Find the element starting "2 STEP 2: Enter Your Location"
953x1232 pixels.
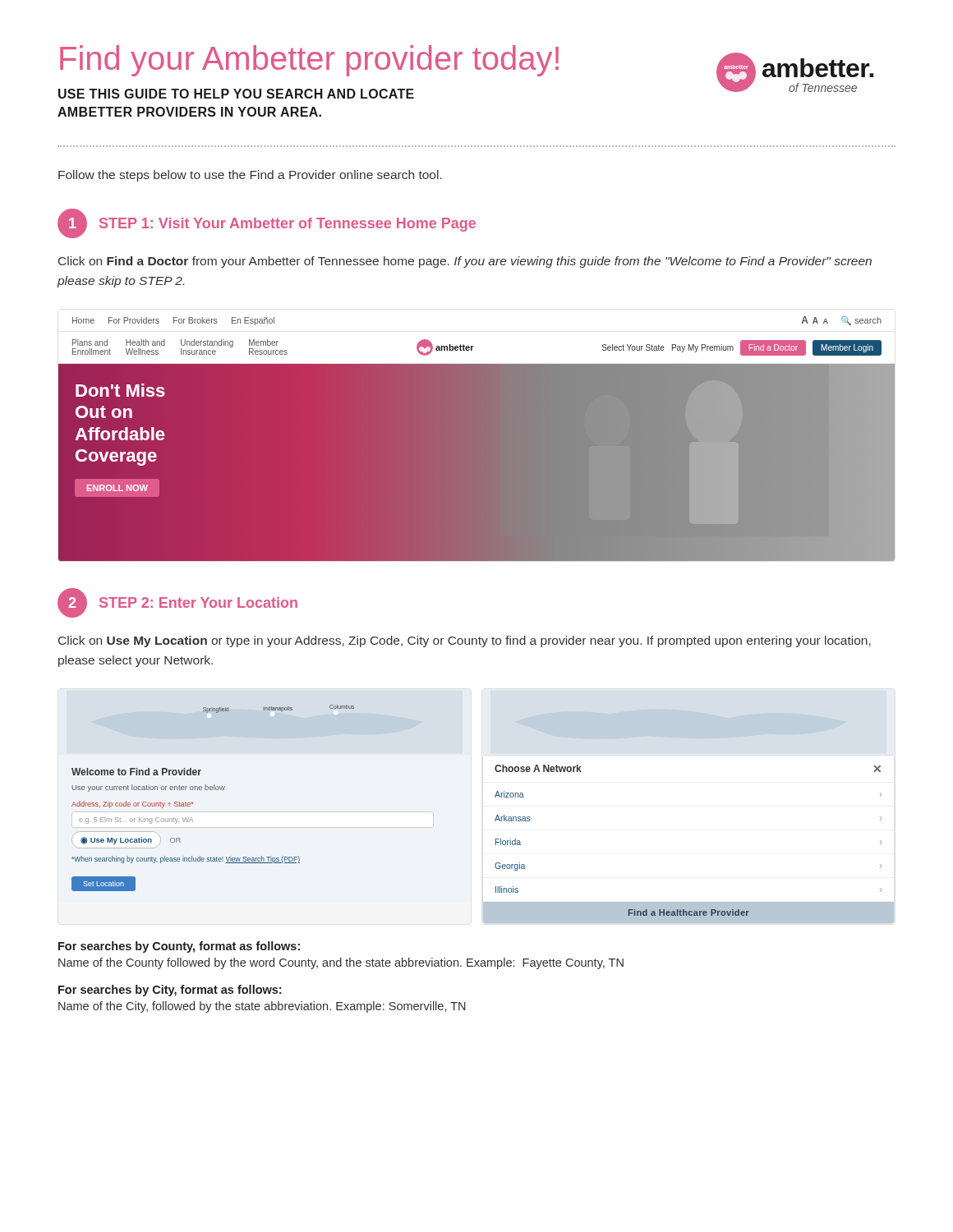coord(178,603)
